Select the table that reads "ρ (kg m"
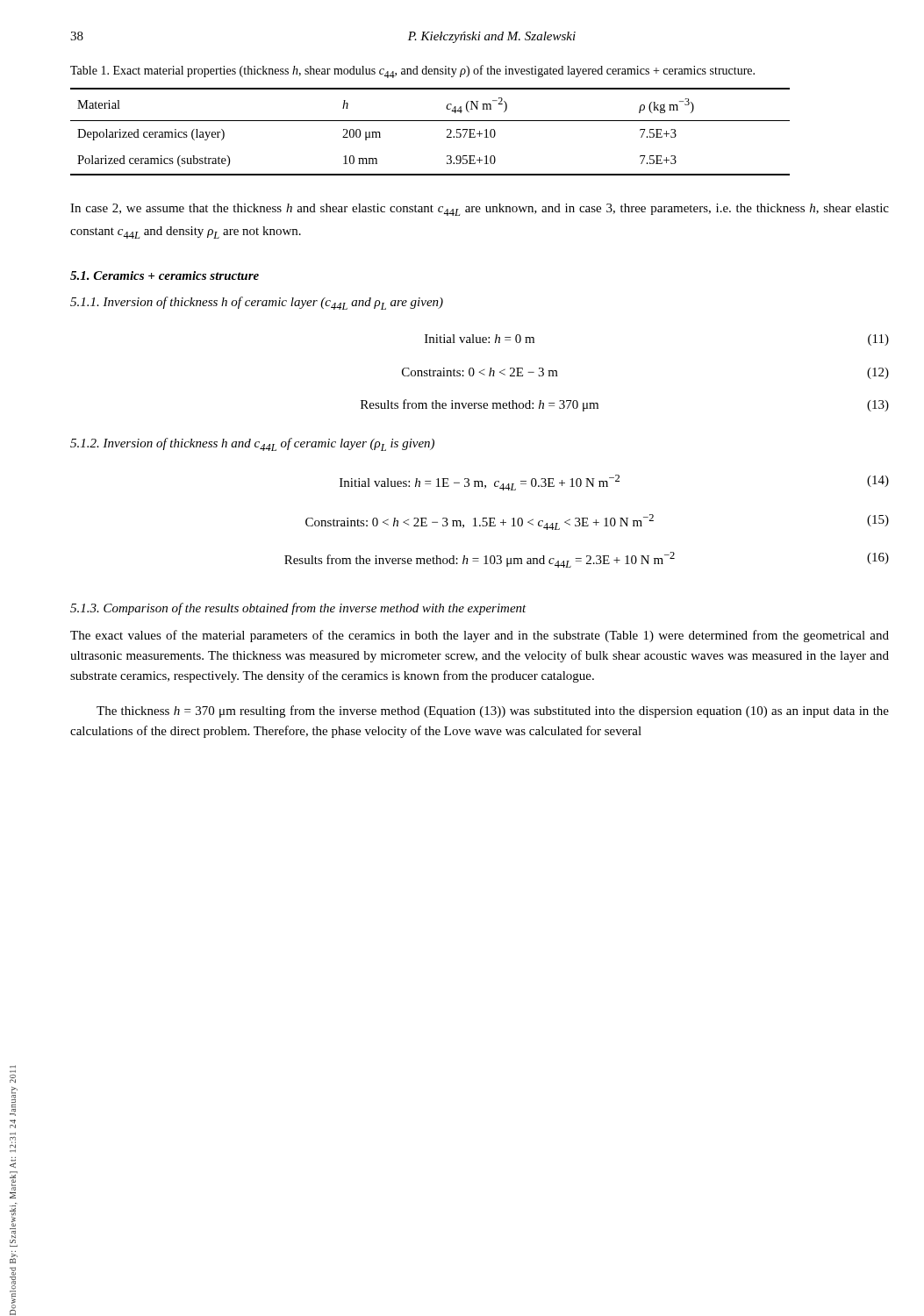Screen dimensions: 1316x924 (480, 131)
